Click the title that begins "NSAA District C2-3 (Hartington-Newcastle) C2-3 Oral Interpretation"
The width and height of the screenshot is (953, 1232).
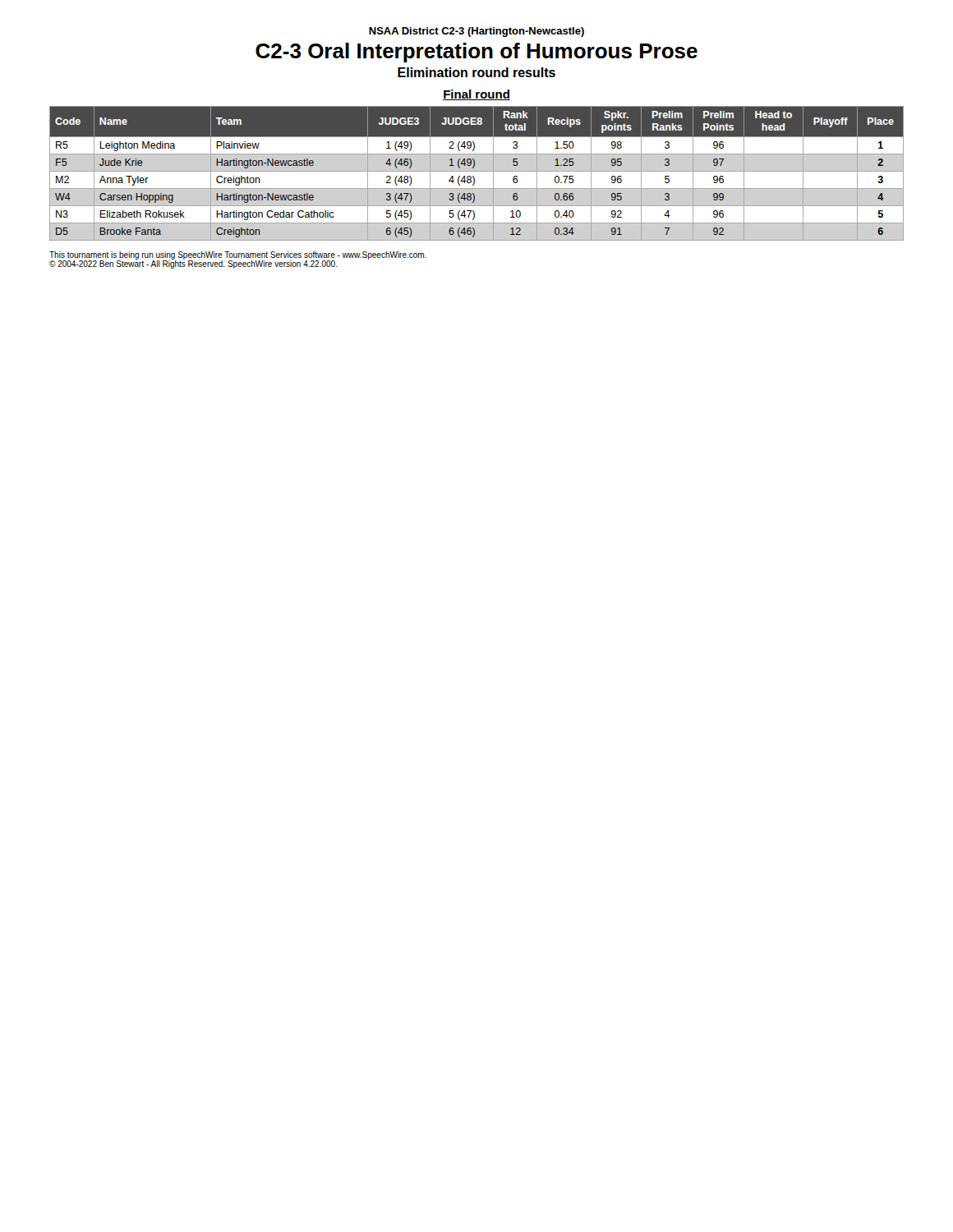click(x=476, y=53)
